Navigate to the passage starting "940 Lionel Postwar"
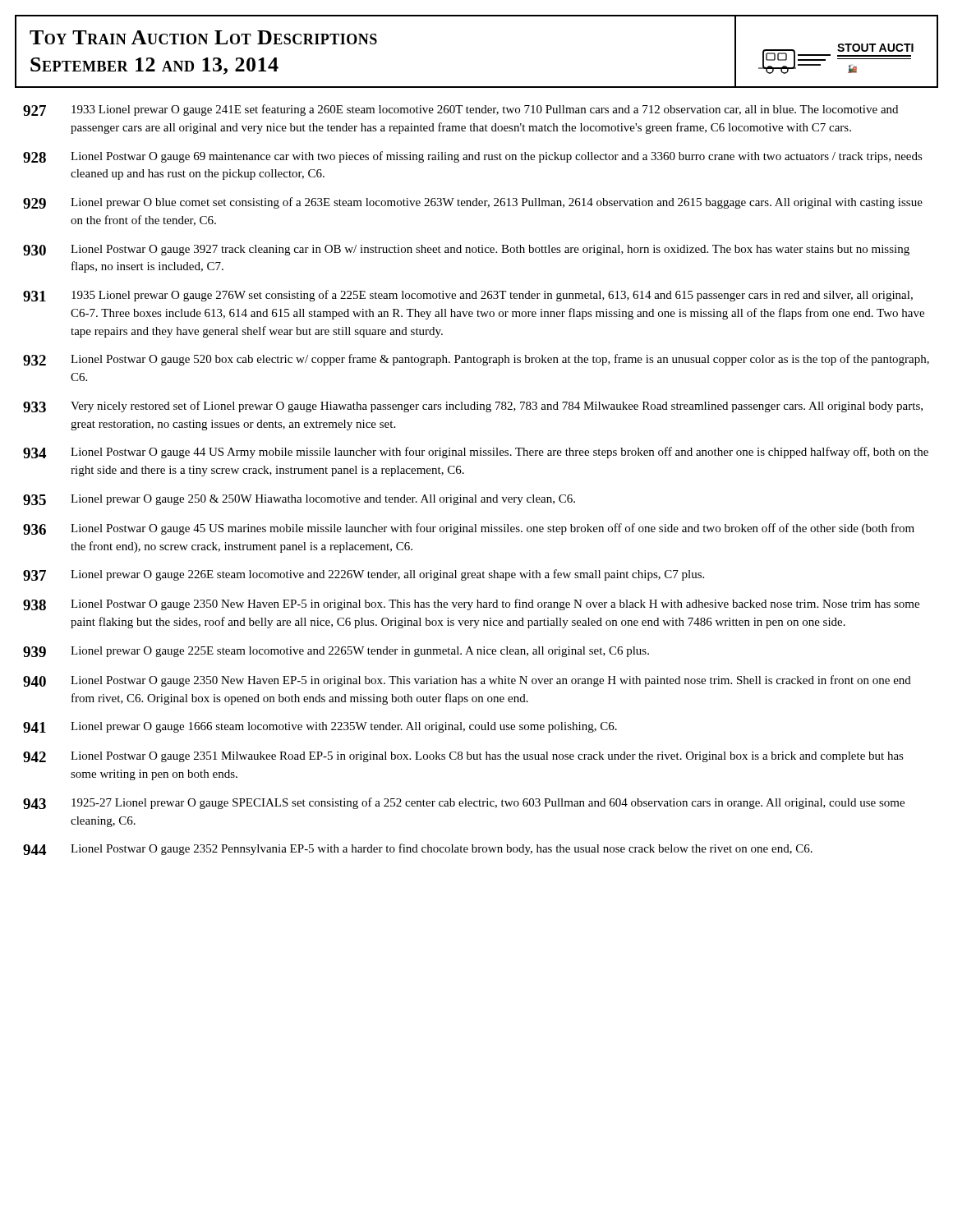Image resolution: width=953 pixels, height=1232 pixels. click(x=476, y=690)
